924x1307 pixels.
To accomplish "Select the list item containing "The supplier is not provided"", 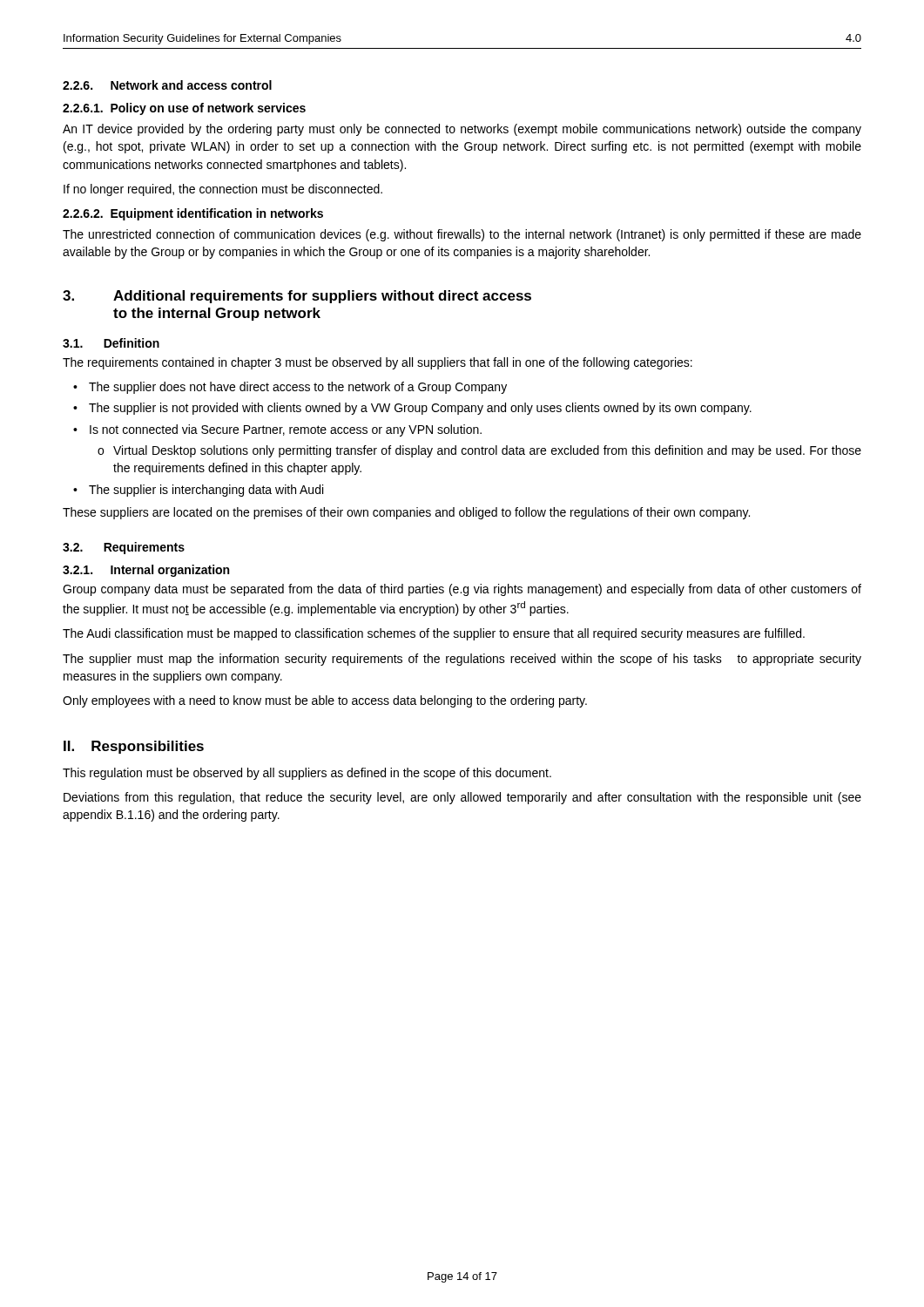I will pyautogui.click(x=420, y=408).
